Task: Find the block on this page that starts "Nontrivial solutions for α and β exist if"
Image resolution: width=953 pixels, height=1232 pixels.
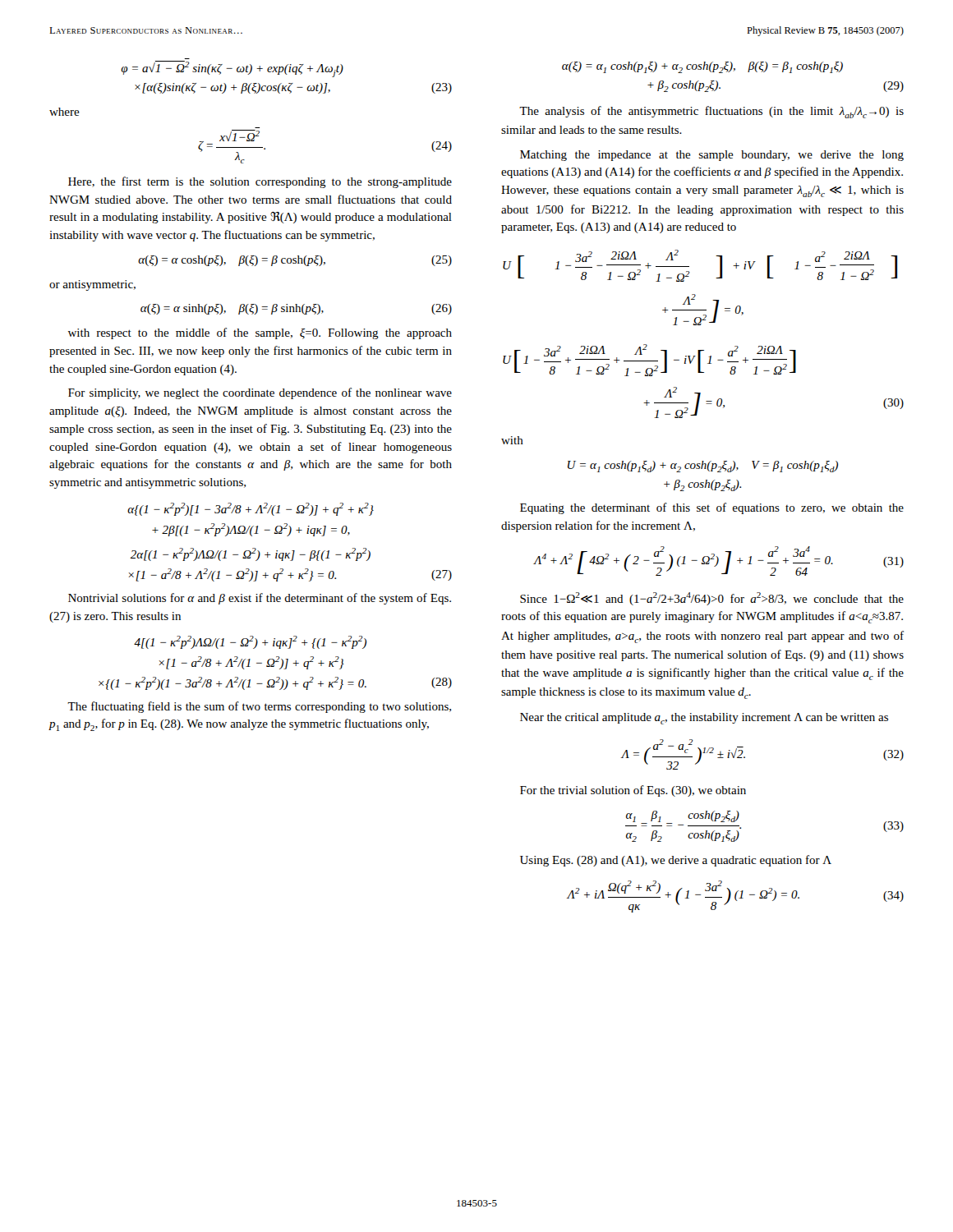Action: click(x=251, y=607)
